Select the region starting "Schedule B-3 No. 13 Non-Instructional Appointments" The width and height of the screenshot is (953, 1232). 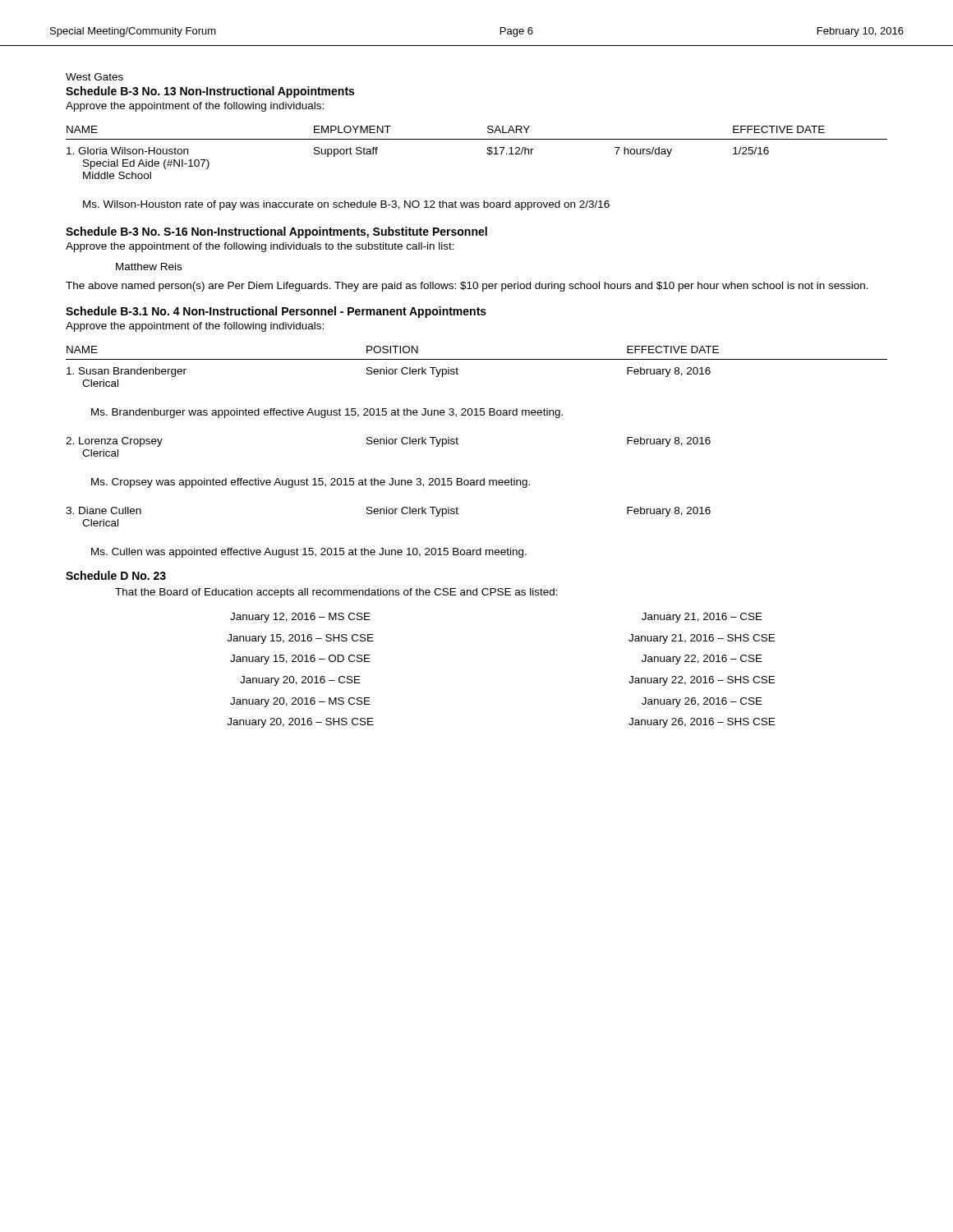tap(210, 91)
